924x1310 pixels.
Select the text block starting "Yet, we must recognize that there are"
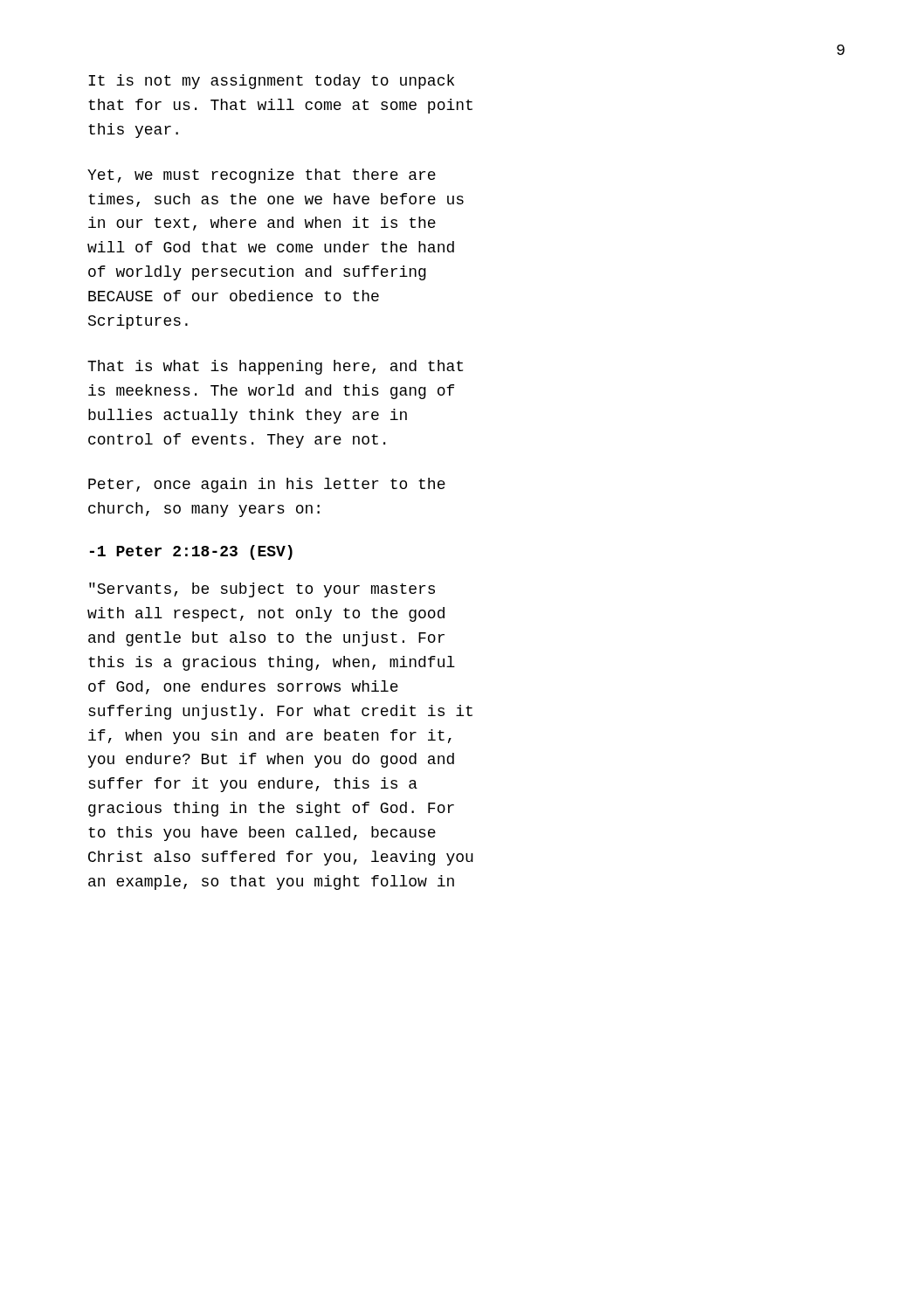276,248
